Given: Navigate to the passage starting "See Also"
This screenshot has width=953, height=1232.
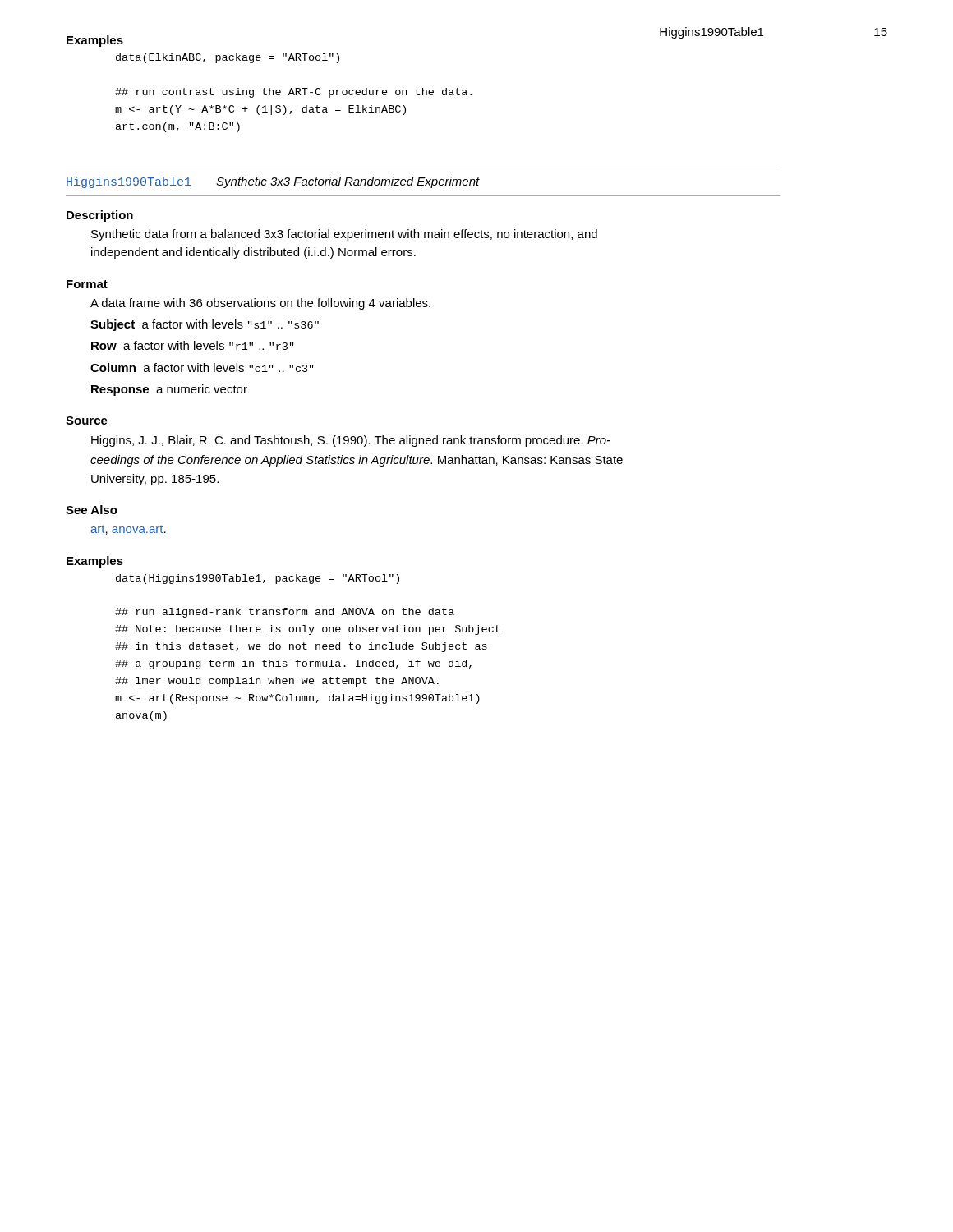Looking at the screenshot, I should [92, 510].
